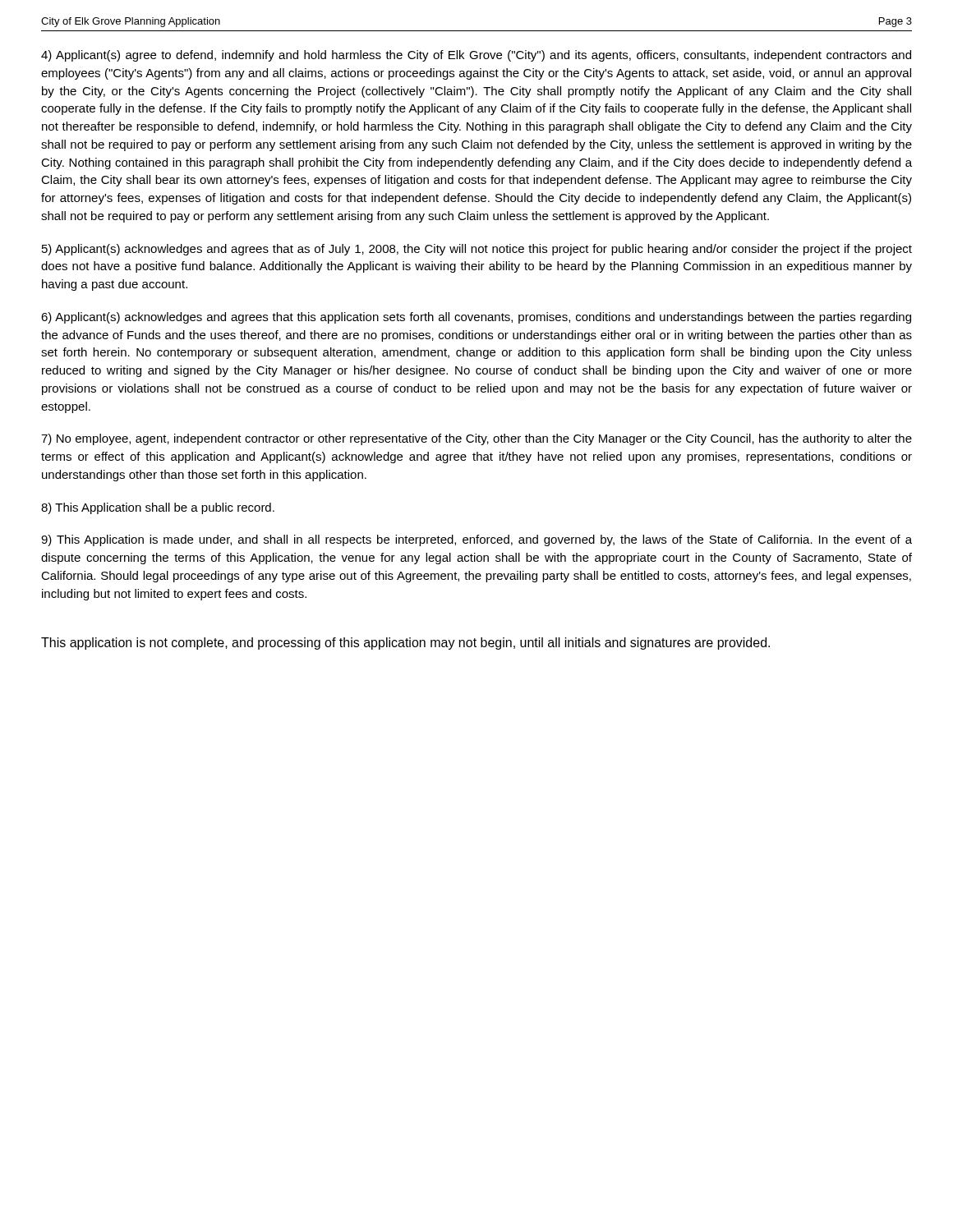This screenshot has width=953, height=1232.
Task: Point to the block beginning "8) This Application shall be a"
Action: tap(158, 507)
